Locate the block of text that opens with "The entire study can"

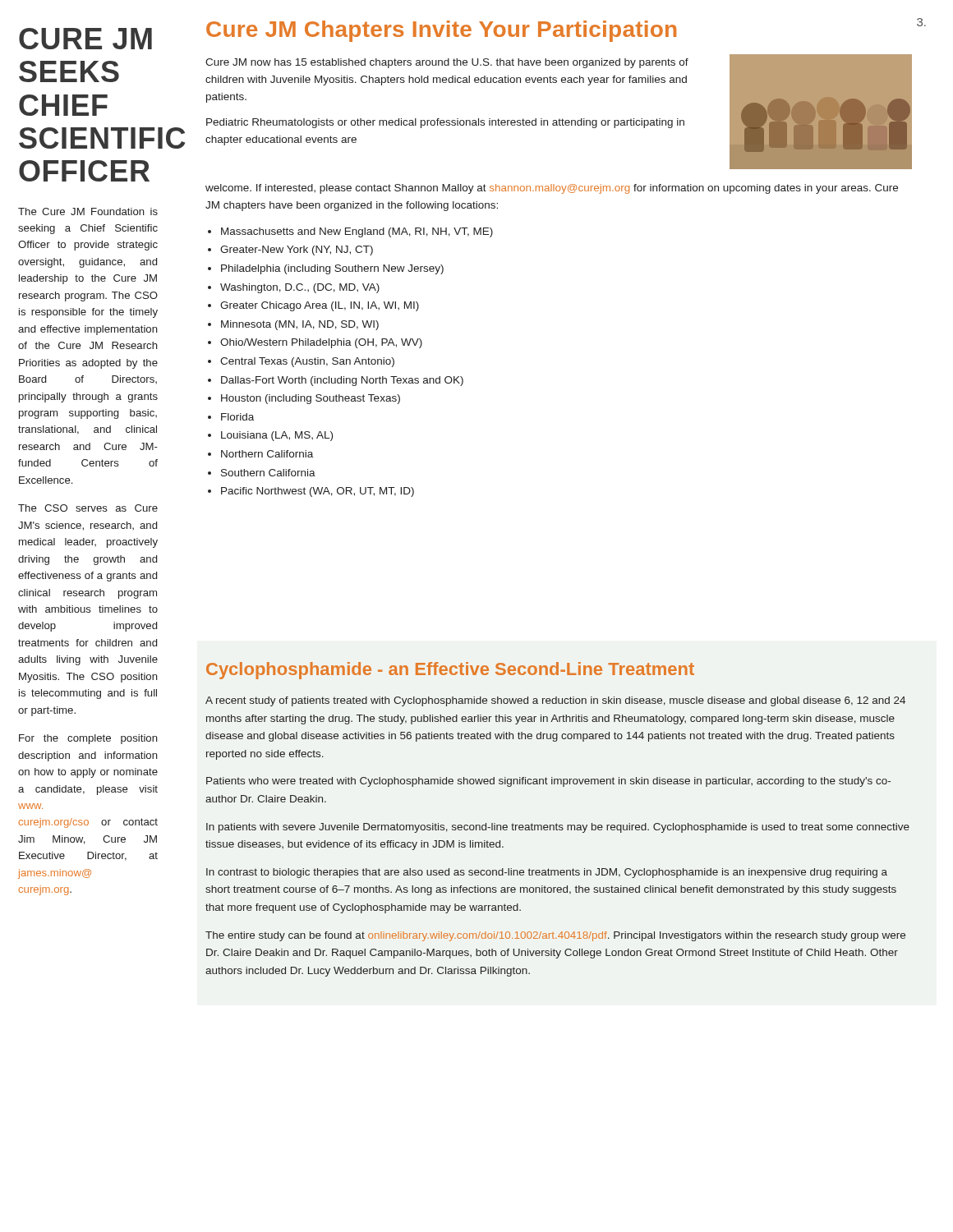556,952
